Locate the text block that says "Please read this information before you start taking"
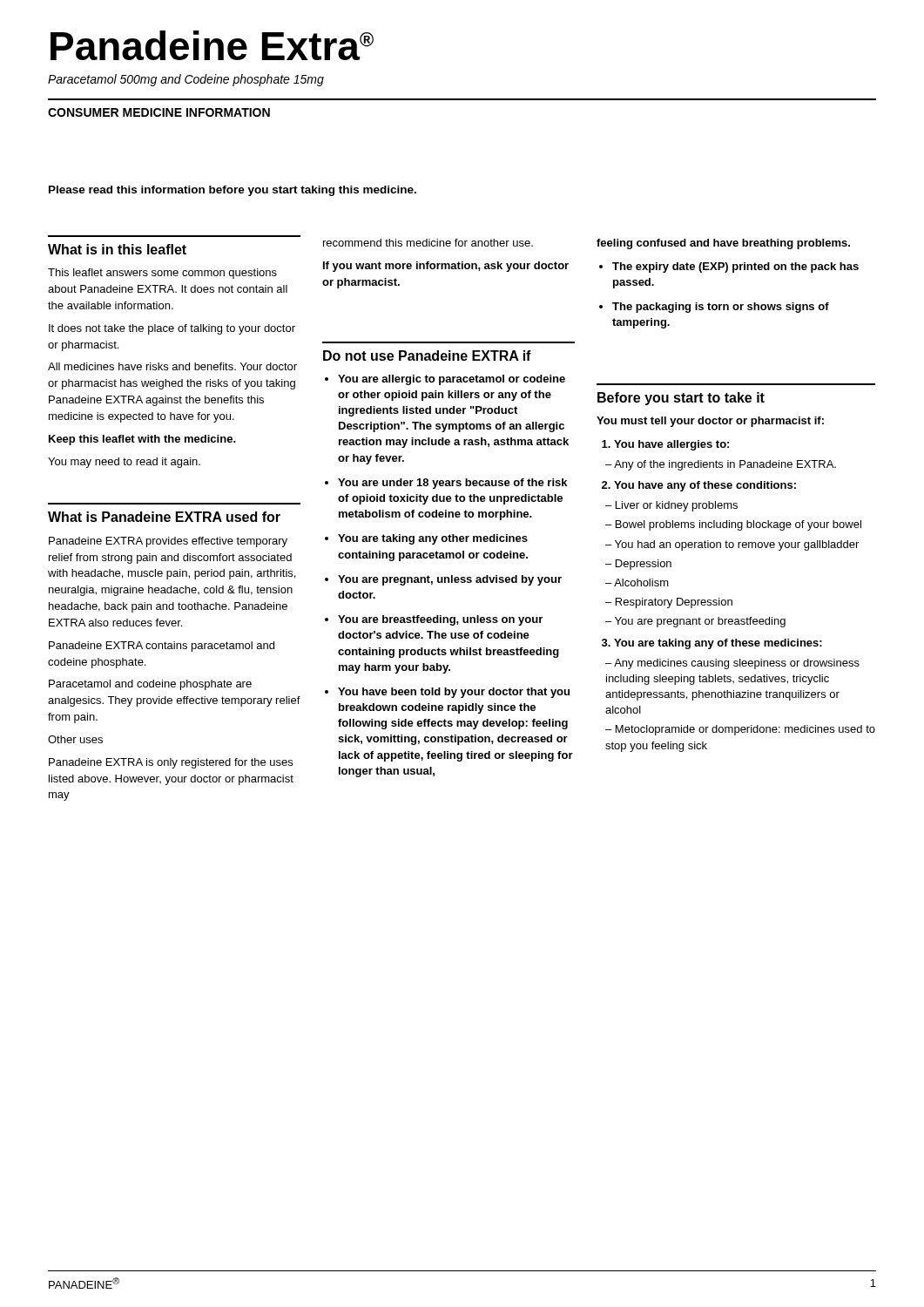Image resolution: width=924 pixels, height=1307 pixels. [x=232, y=190]
